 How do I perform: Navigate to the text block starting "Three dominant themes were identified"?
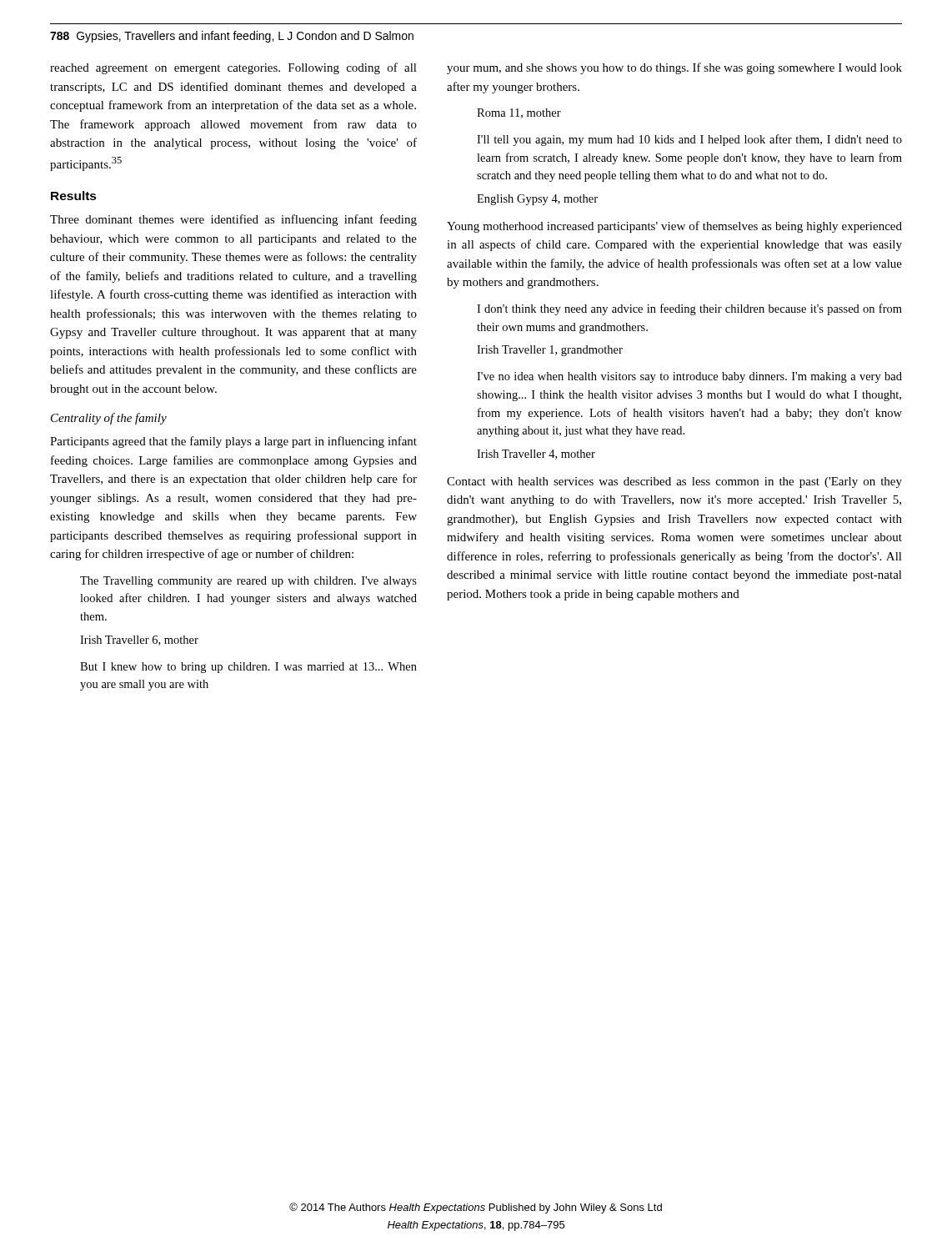point(233,304)
